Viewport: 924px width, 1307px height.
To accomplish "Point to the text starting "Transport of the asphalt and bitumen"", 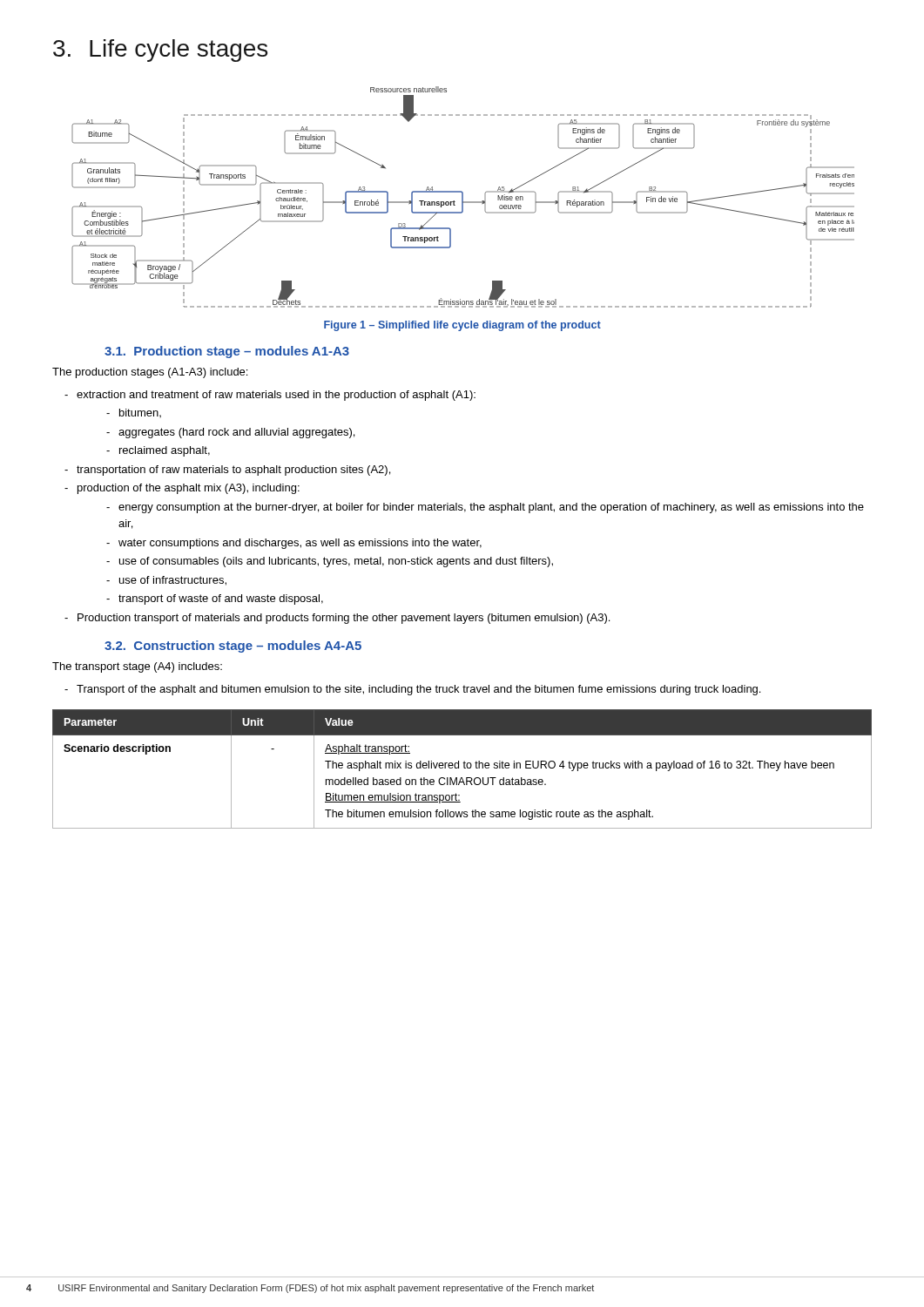I will pyautogui.click(x=462, y=689).
